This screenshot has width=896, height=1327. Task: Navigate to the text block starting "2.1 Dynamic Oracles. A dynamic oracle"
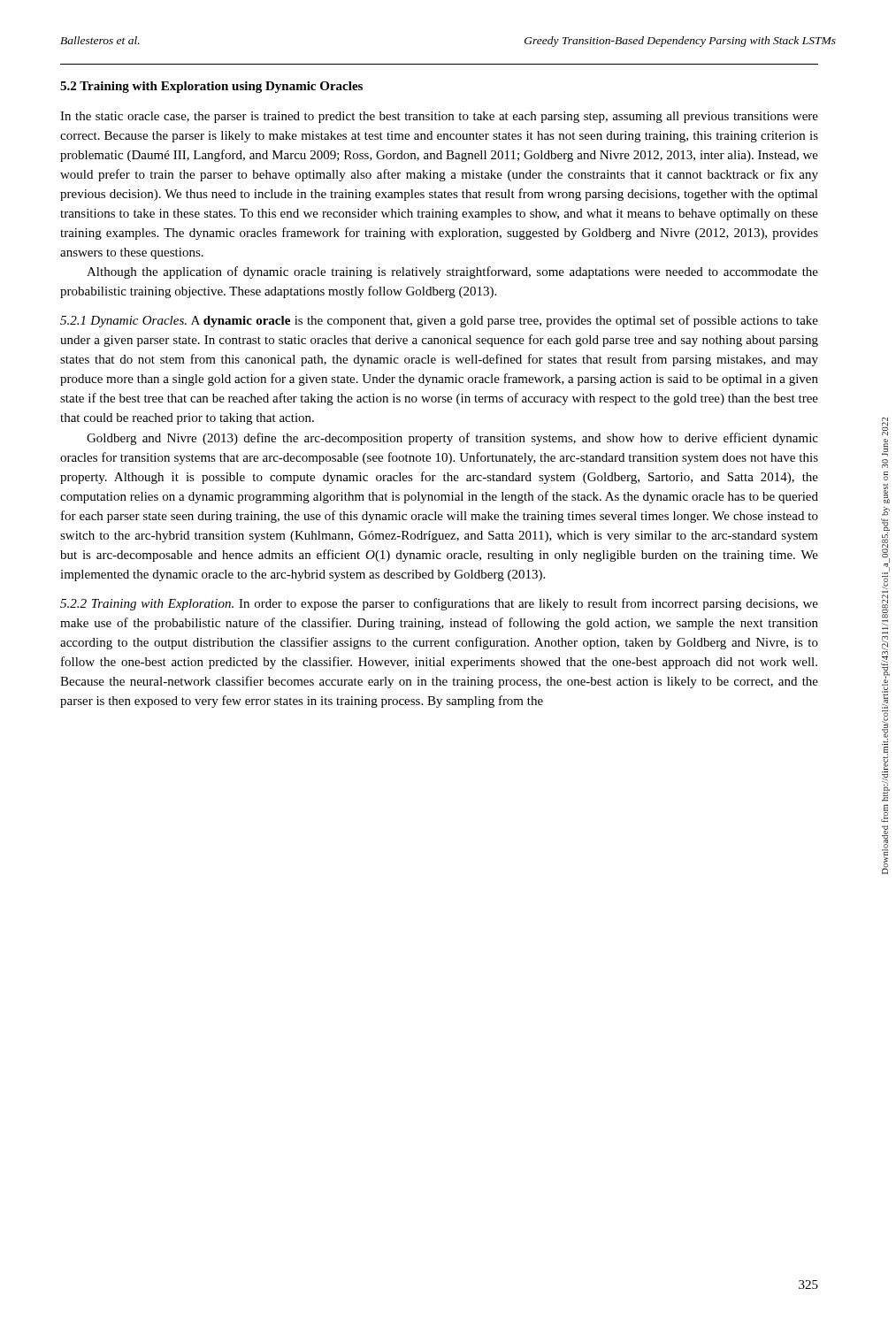pos(439,369)
